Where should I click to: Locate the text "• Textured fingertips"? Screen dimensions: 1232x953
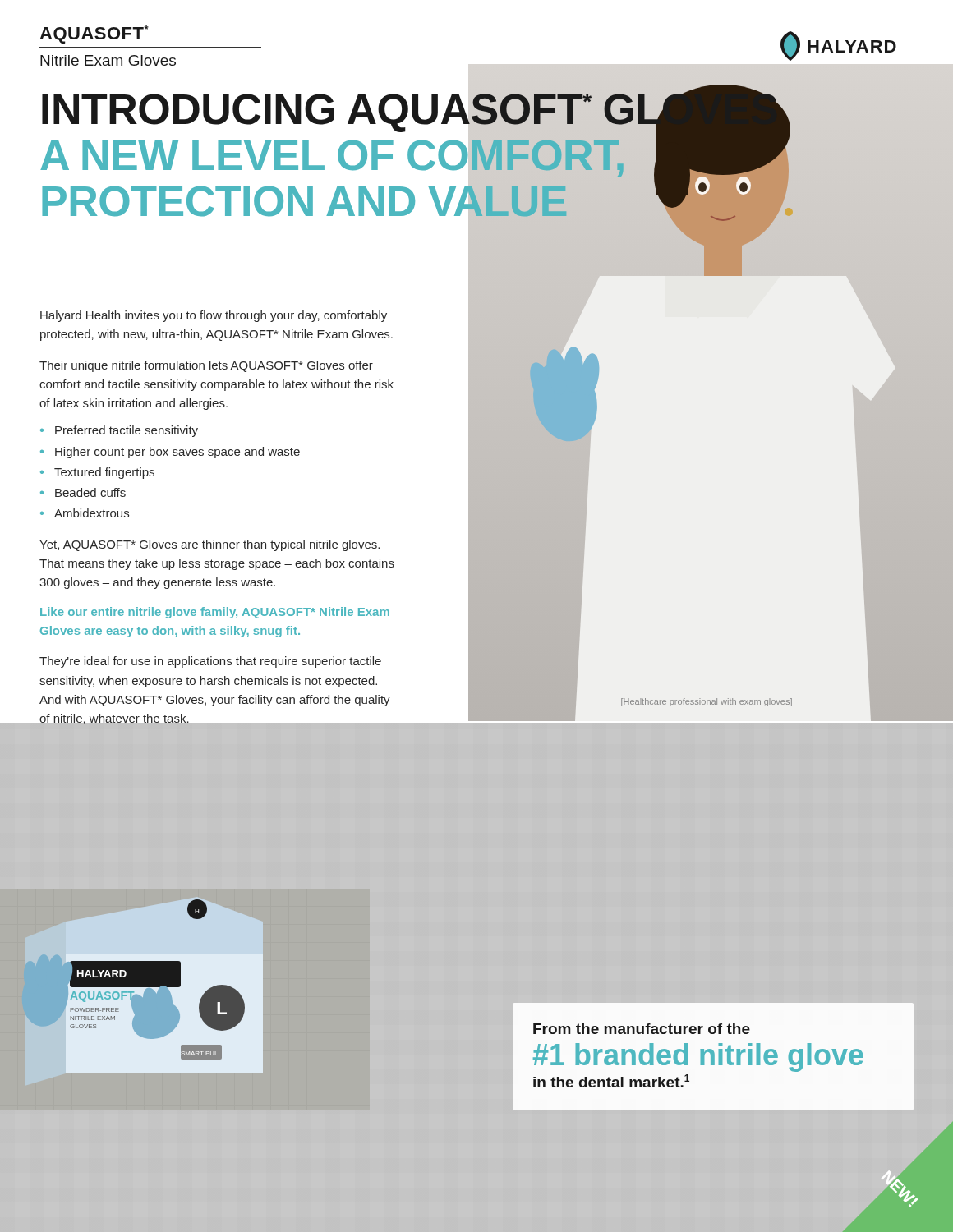tap(97, 472)
